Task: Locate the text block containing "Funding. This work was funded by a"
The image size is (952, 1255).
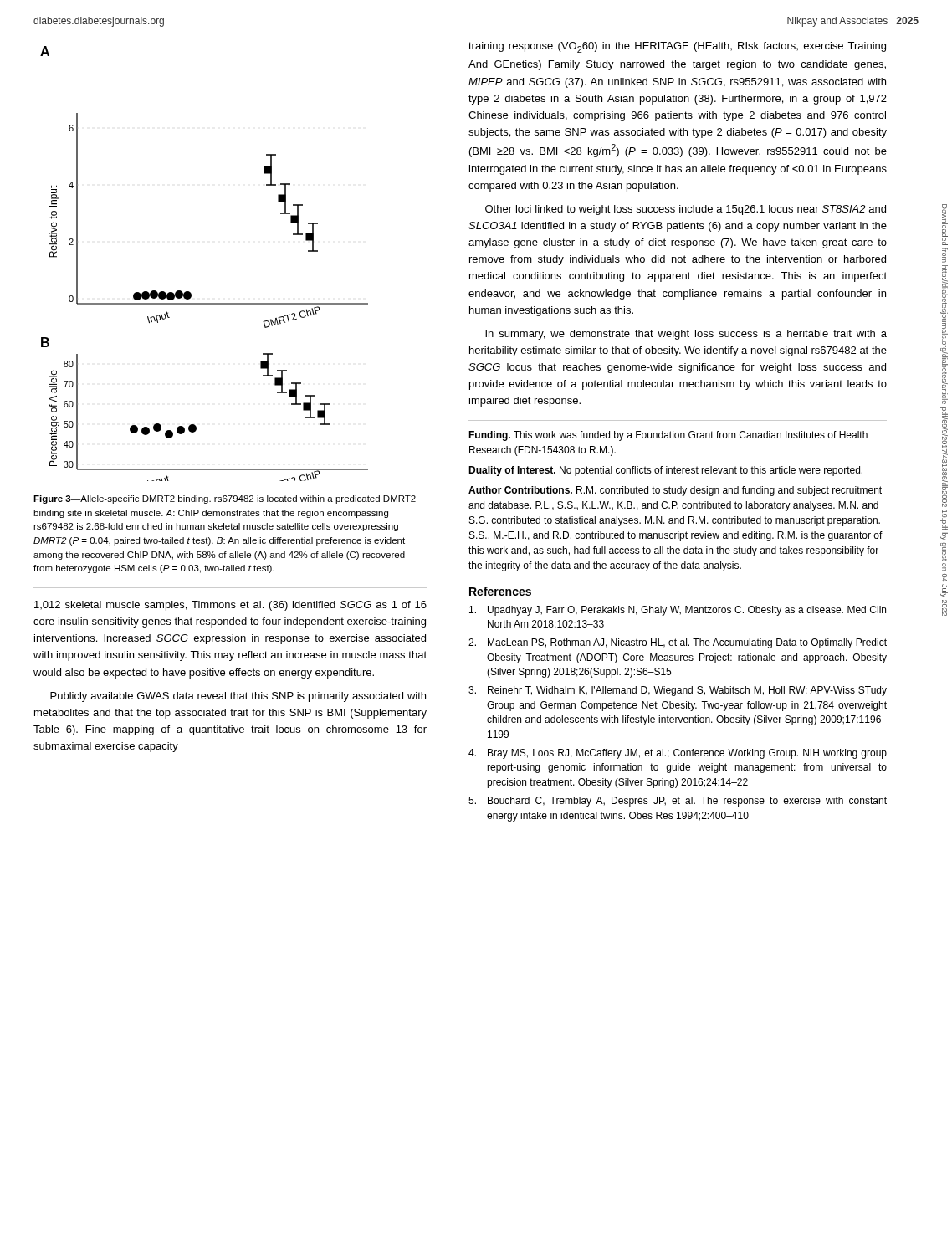Action: pos(678,500)
